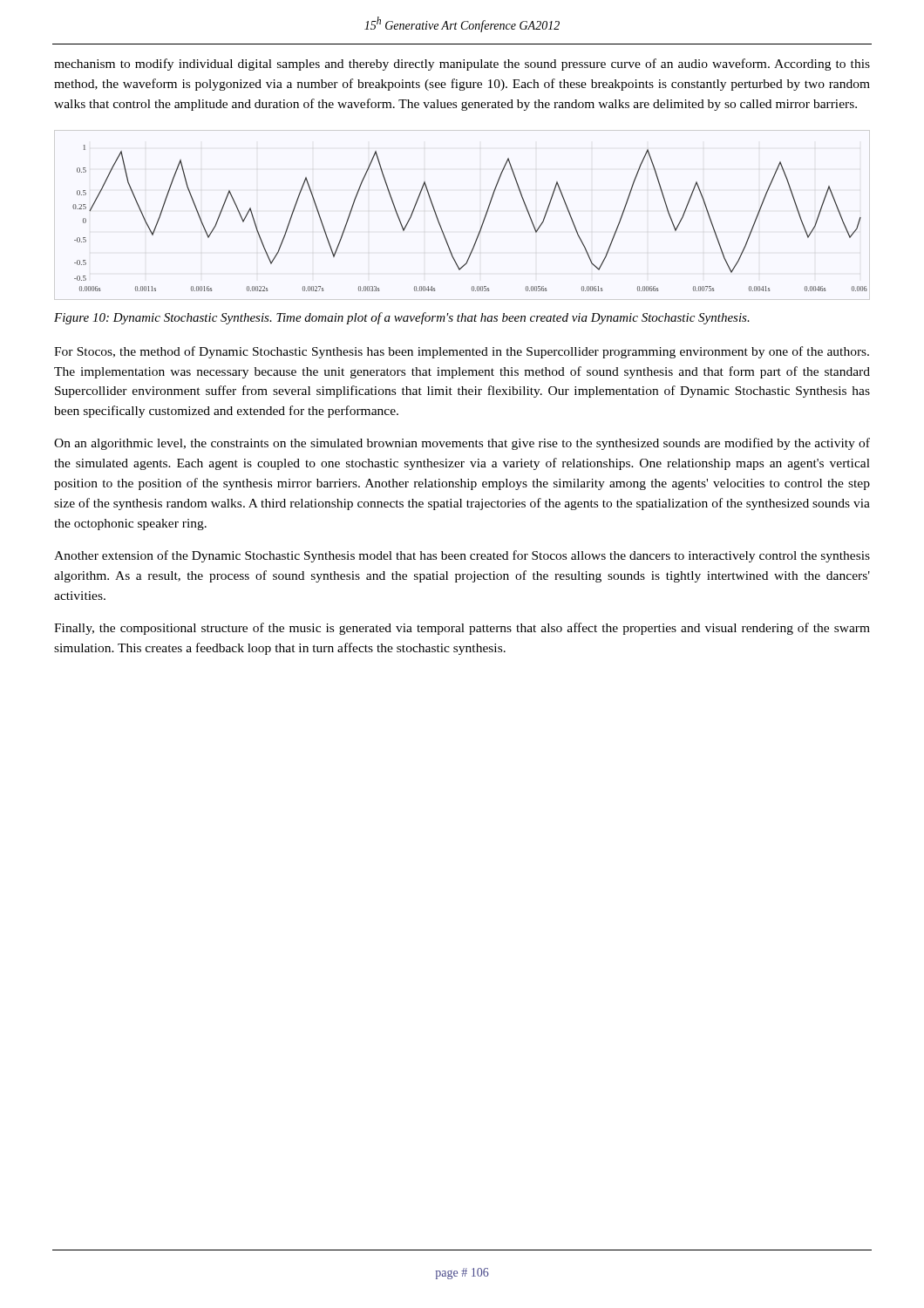The width and height of the screenshot is (924, 1308).
Task: Locate the text block starting "mechanism to modify individual digital"
Action: pos(462,83)
